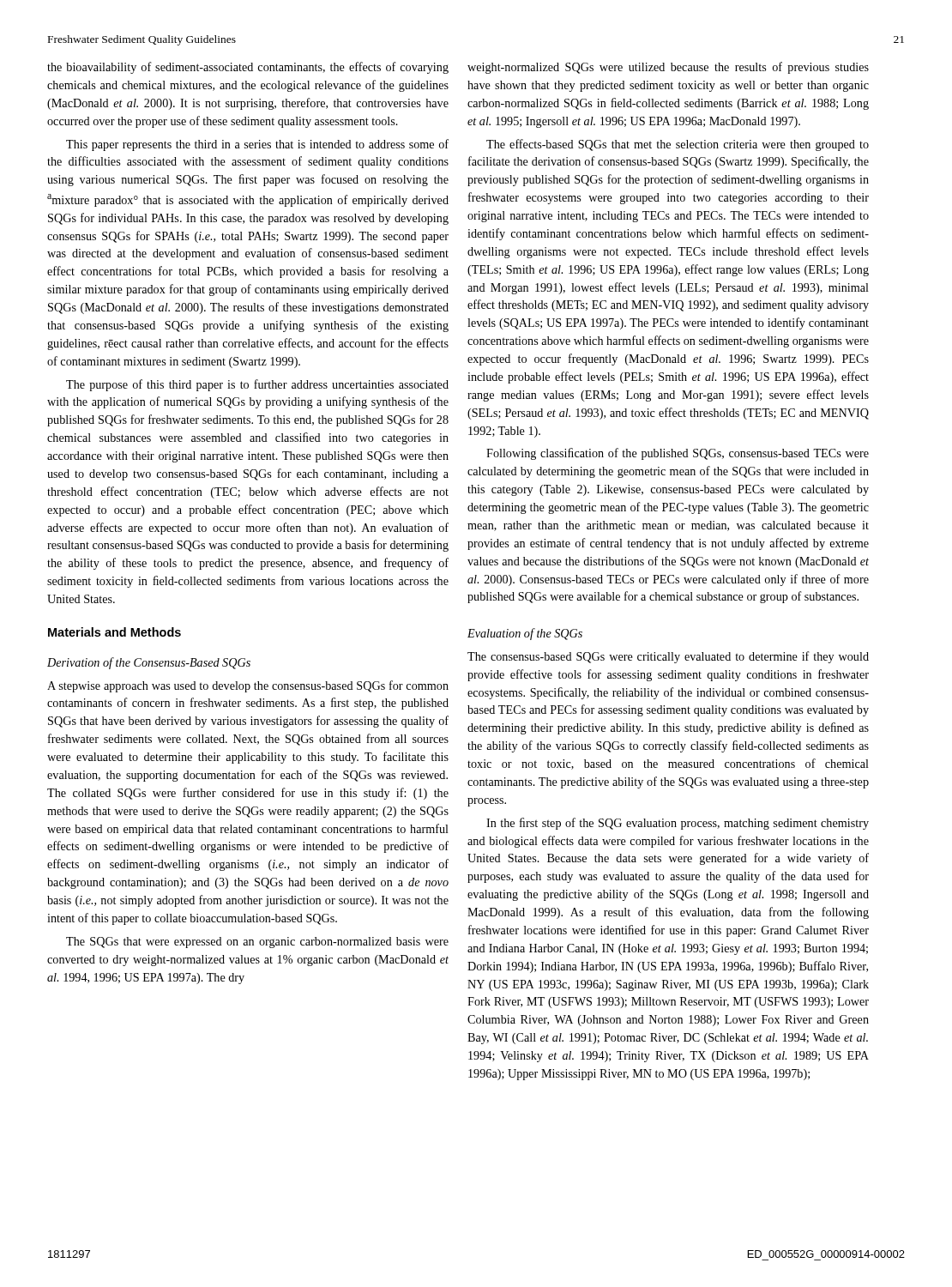Find "Derivation of the Consensus-Based SQGs" on this page
This screenshot has width=952, height=1287.
point(149,662)
